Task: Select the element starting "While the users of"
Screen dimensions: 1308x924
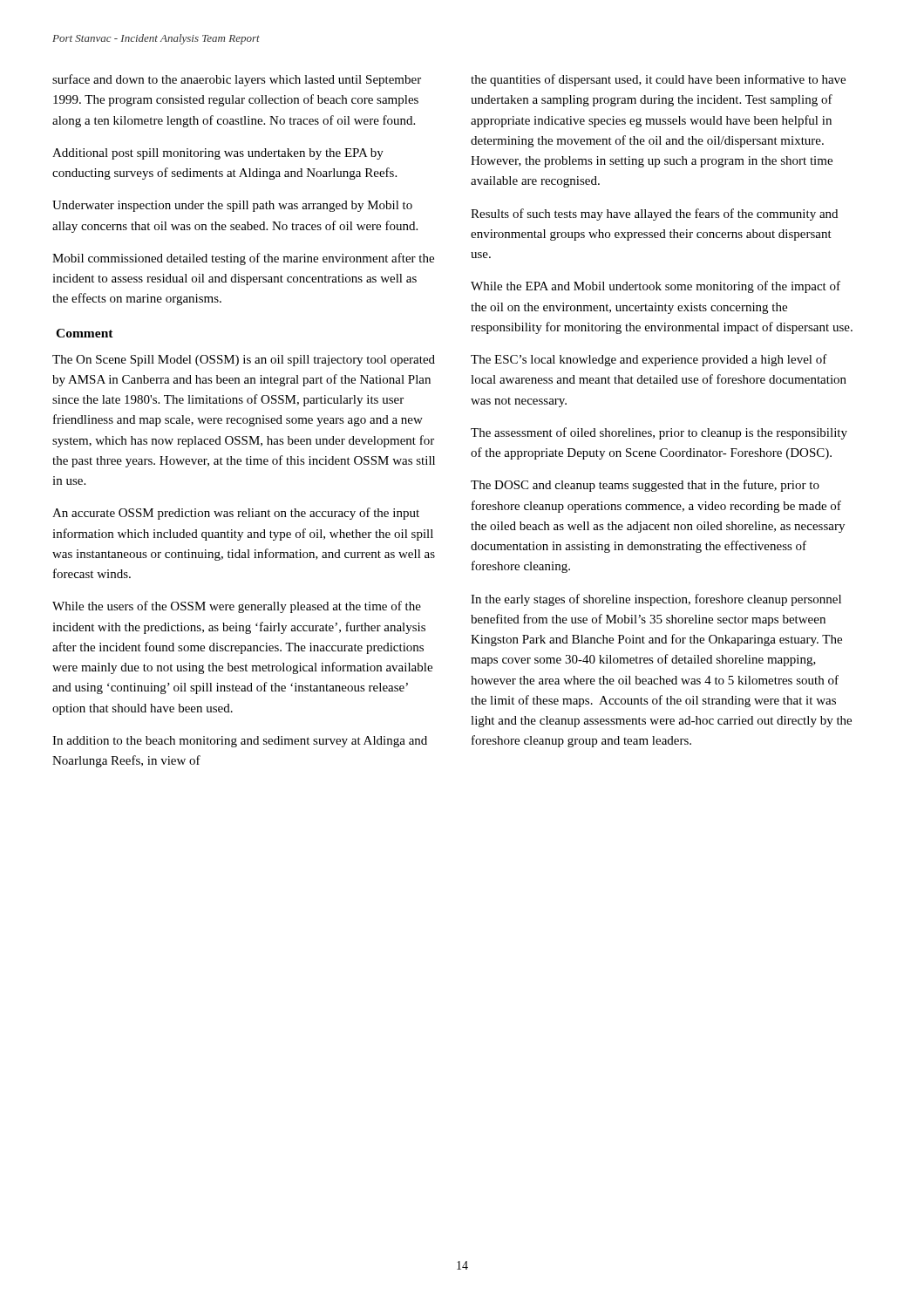Action: point(243,657)
